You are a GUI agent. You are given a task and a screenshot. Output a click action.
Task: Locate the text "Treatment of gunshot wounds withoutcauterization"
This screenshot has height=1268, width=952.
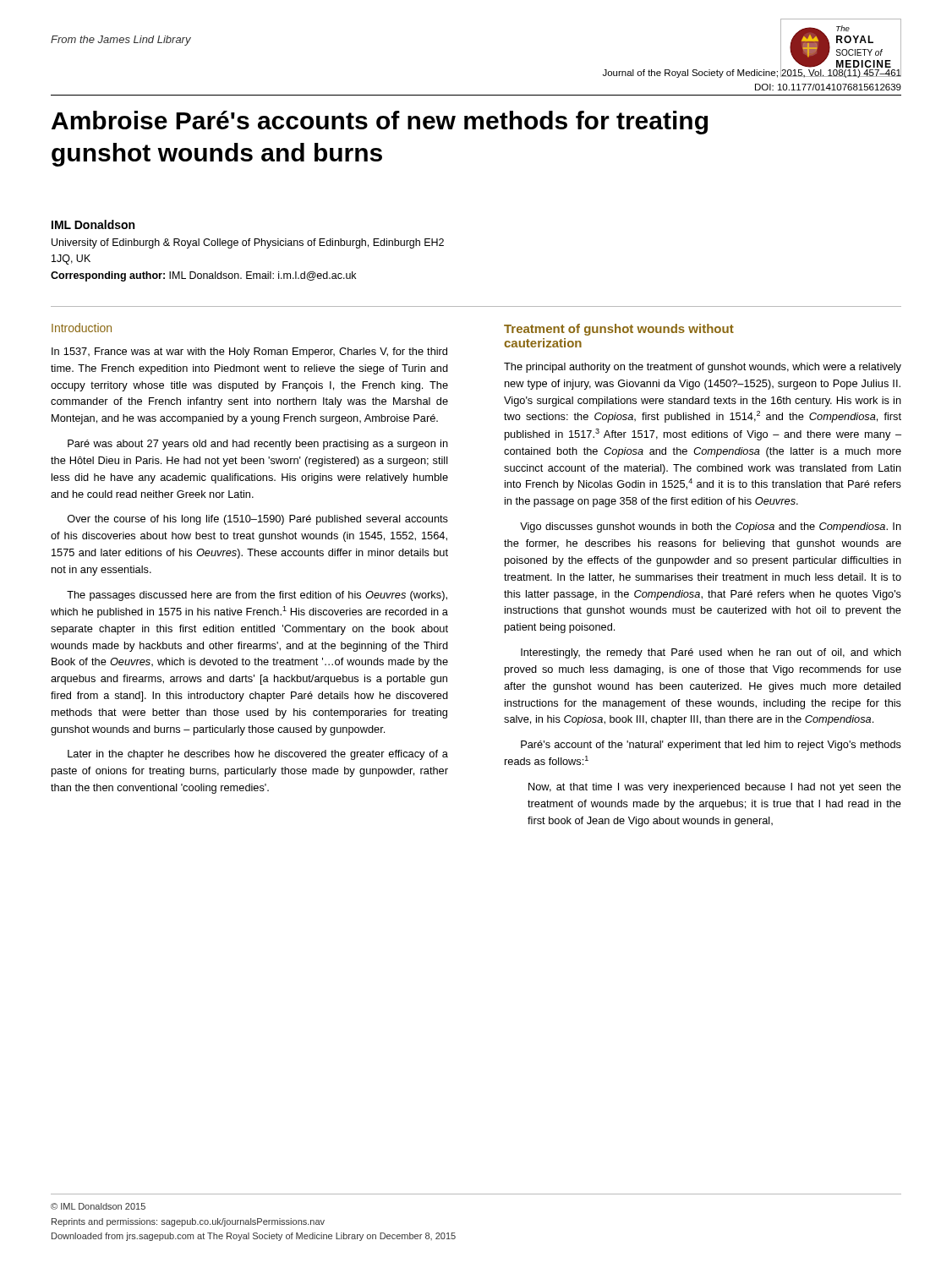(619, 336)
